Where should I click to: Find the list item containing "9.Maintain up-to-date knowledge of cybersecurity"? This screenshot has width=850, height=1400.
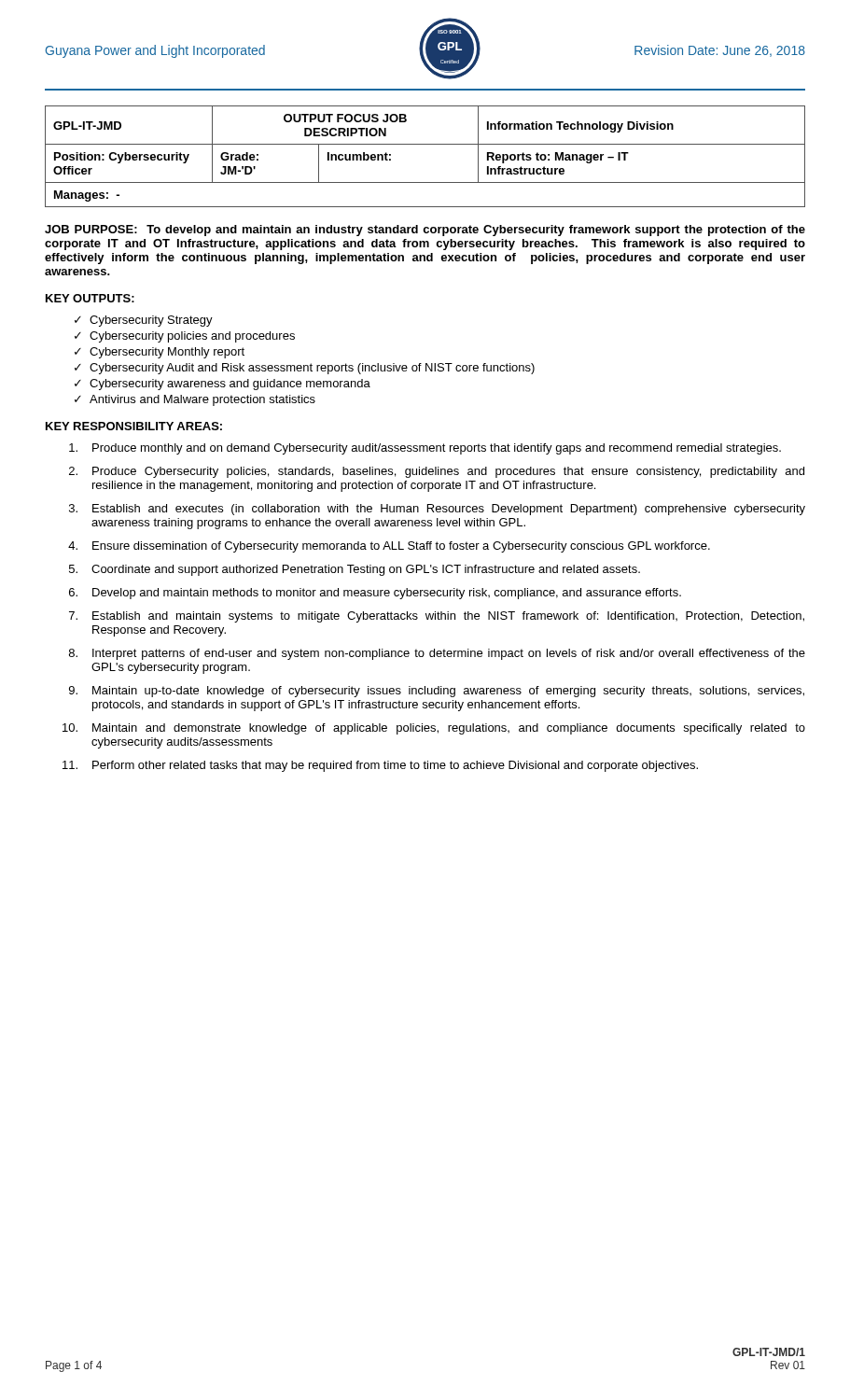pyautogui.click(x=425, y=697)
